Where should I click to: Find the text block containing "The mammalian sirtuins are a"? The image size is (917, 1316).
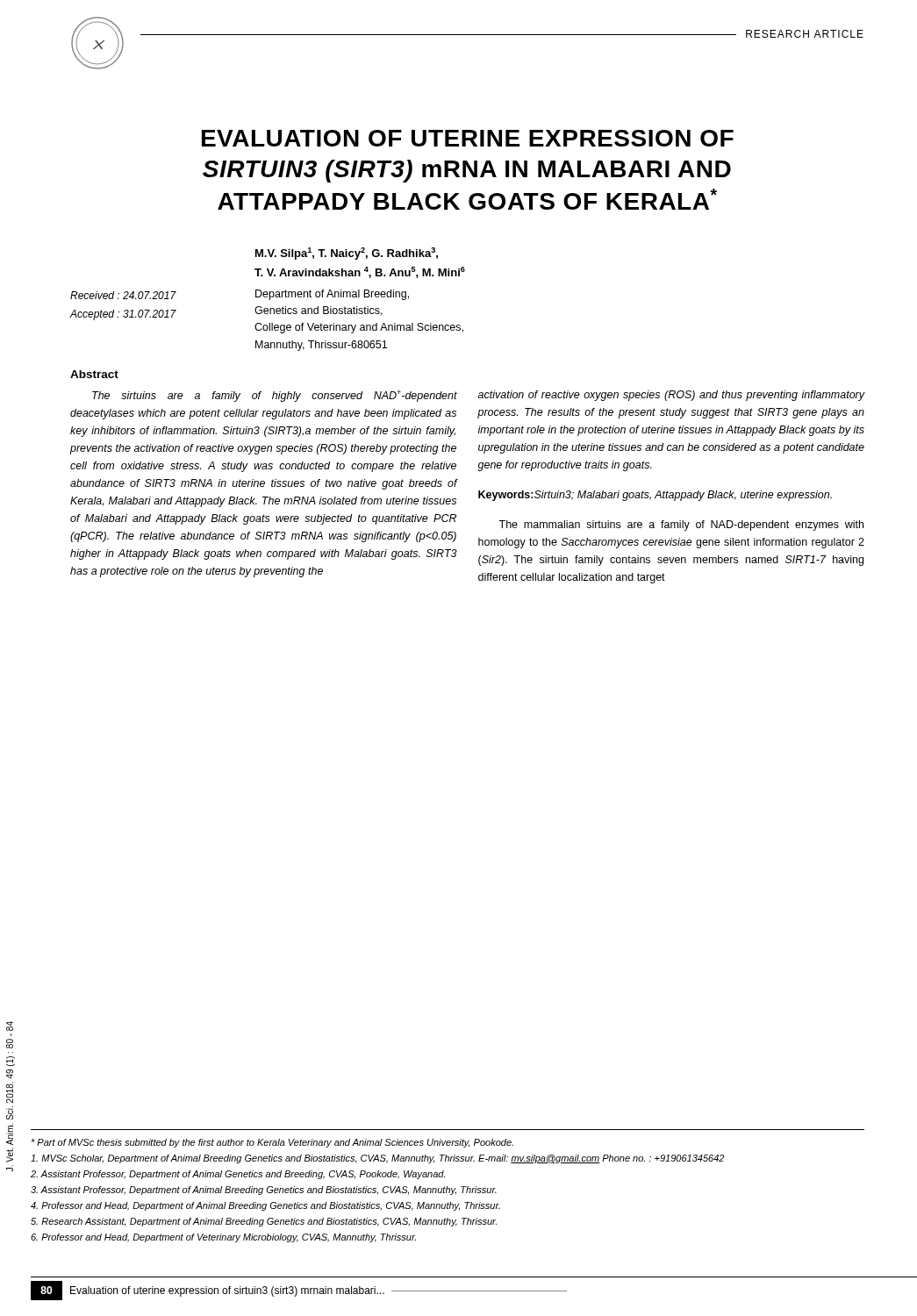point(671,551)
